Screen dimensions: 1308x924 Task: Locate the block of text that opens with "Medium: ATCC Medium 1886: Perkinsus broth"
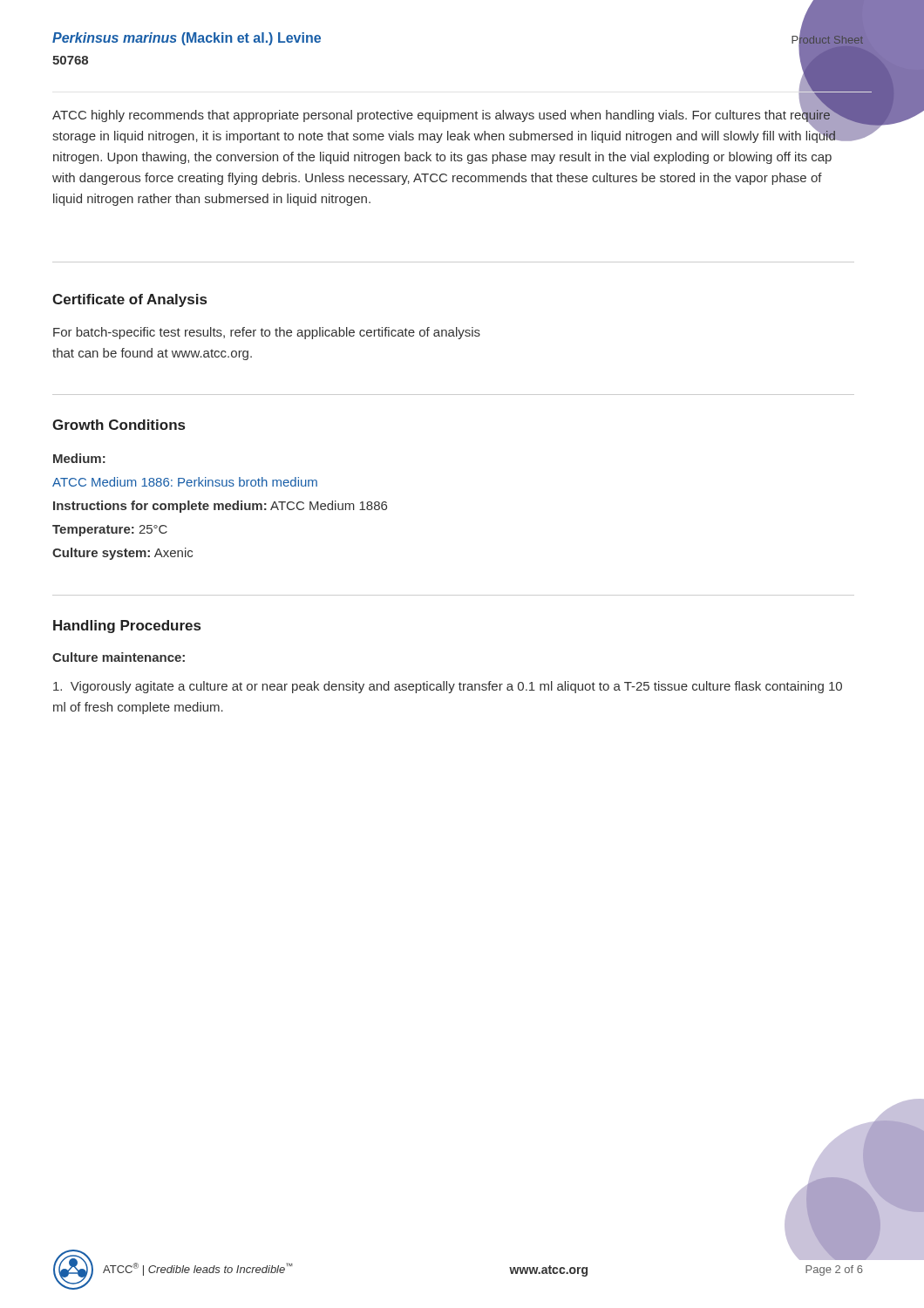point(220,505)
